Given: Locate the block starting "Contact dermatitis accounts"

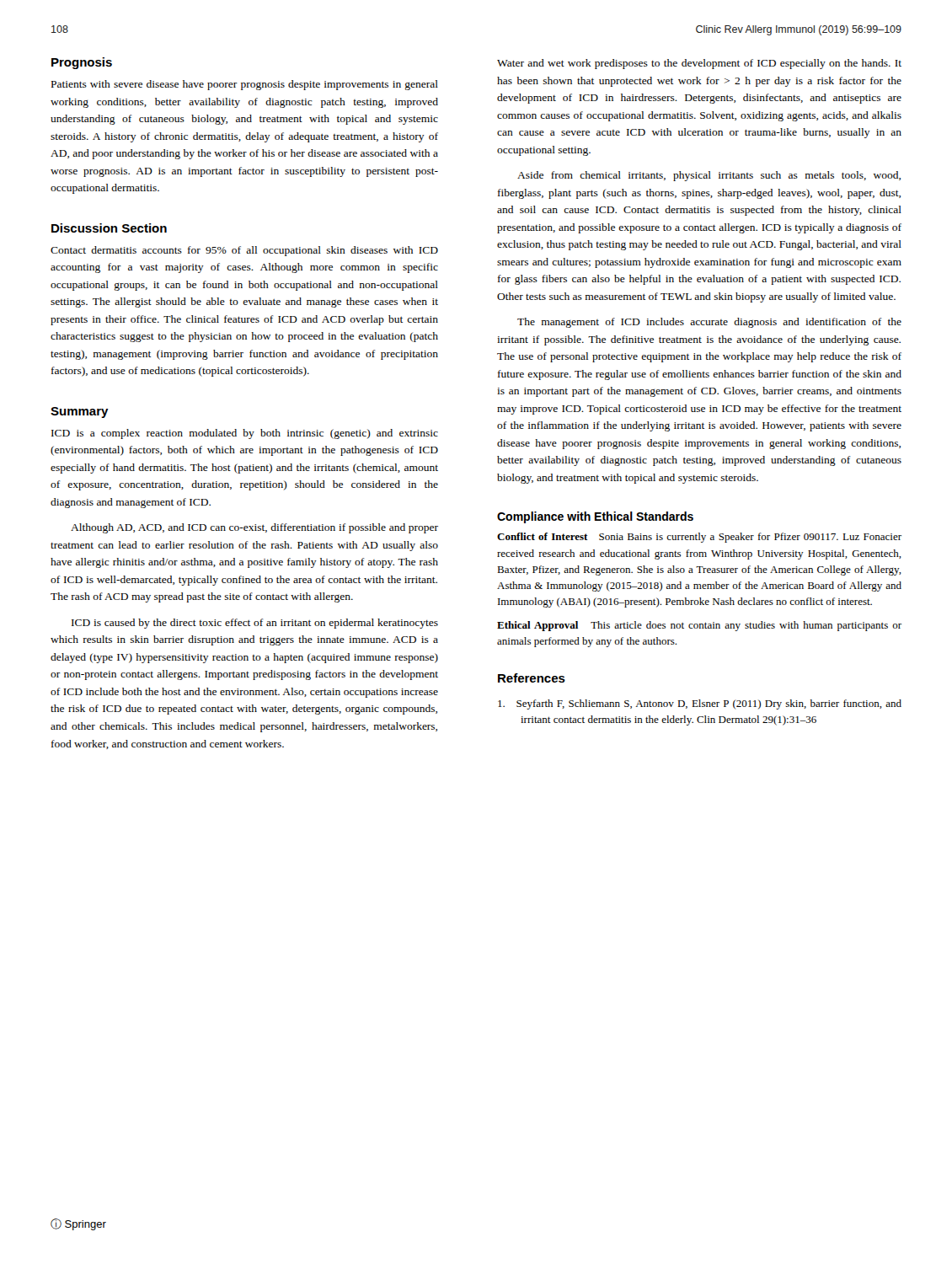Looking at the screenshot, I should 244,311.
